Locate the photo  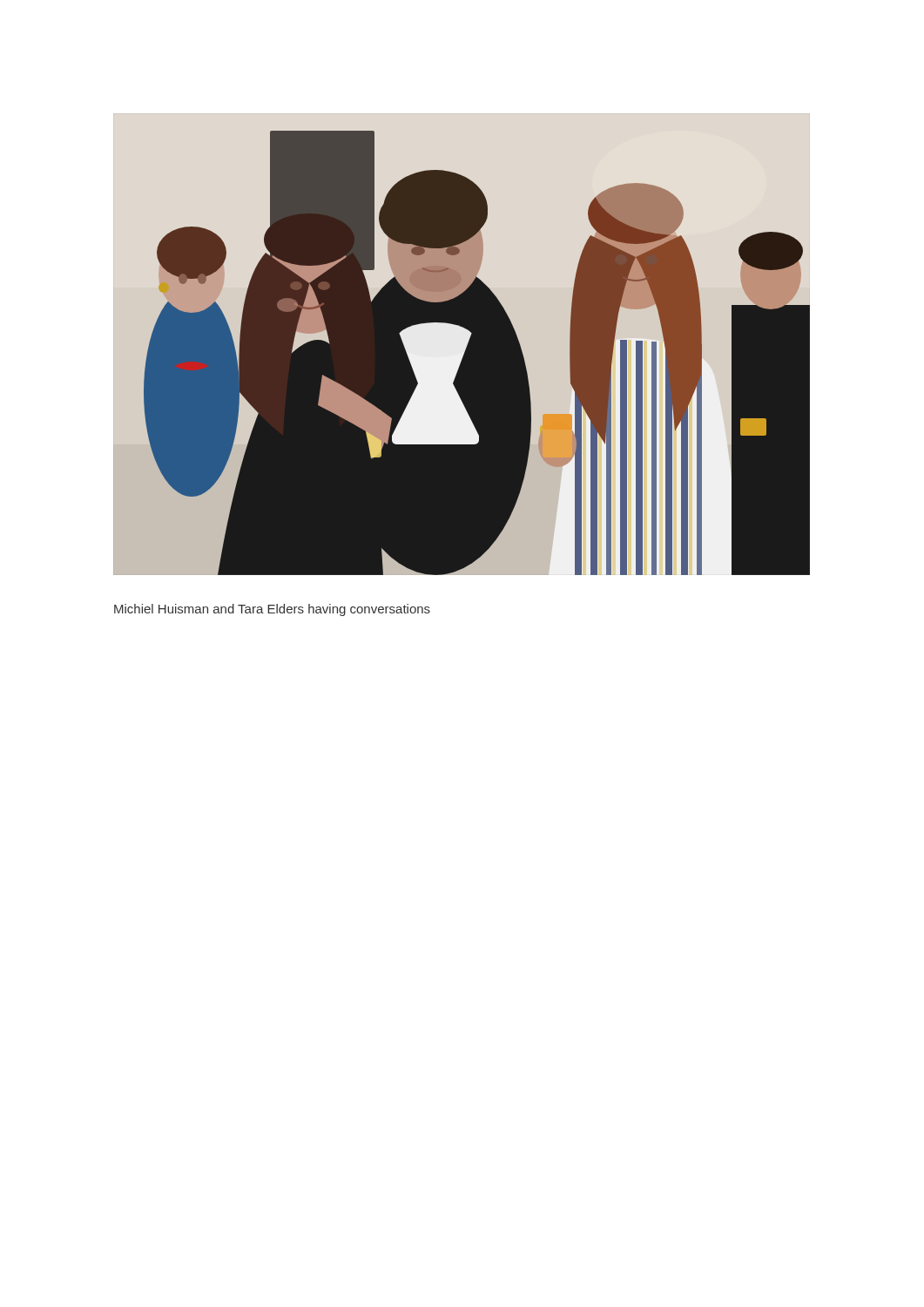462,344
